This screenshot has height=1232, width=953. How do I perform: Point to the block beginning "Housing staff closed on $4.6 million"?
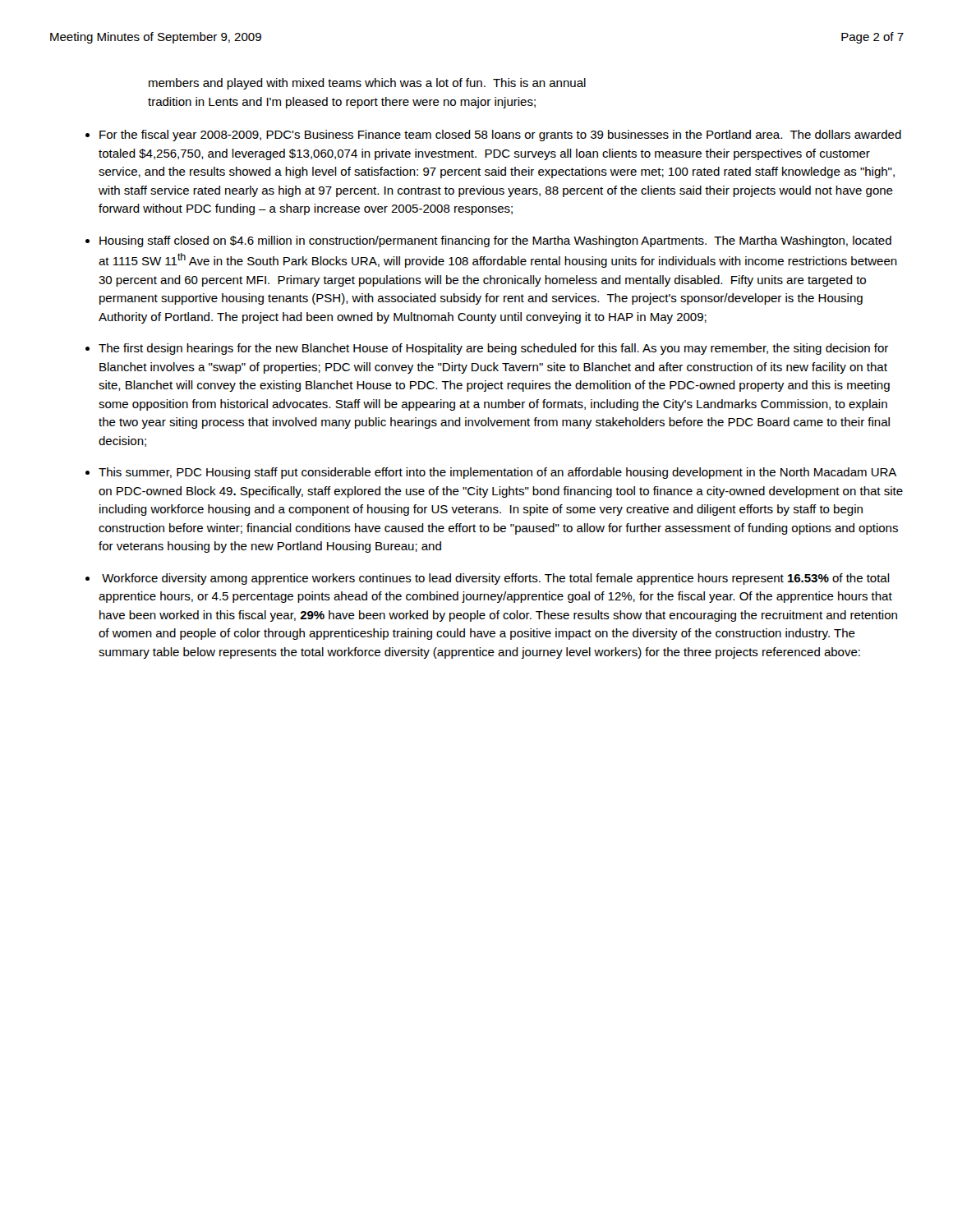coord(498,278)
